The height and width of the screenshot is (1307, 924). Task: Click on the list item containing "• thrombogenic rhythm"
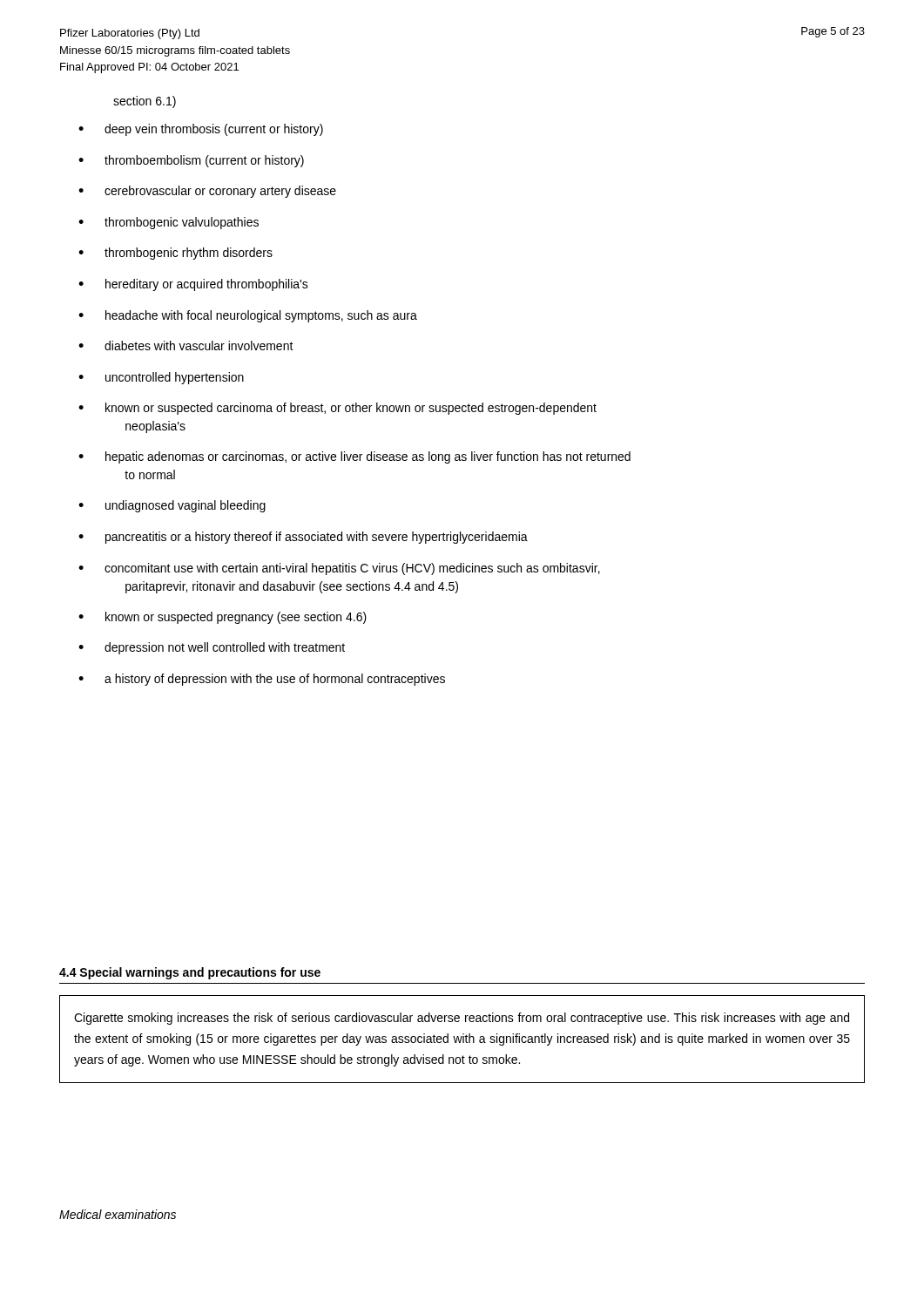click(175, 254)
